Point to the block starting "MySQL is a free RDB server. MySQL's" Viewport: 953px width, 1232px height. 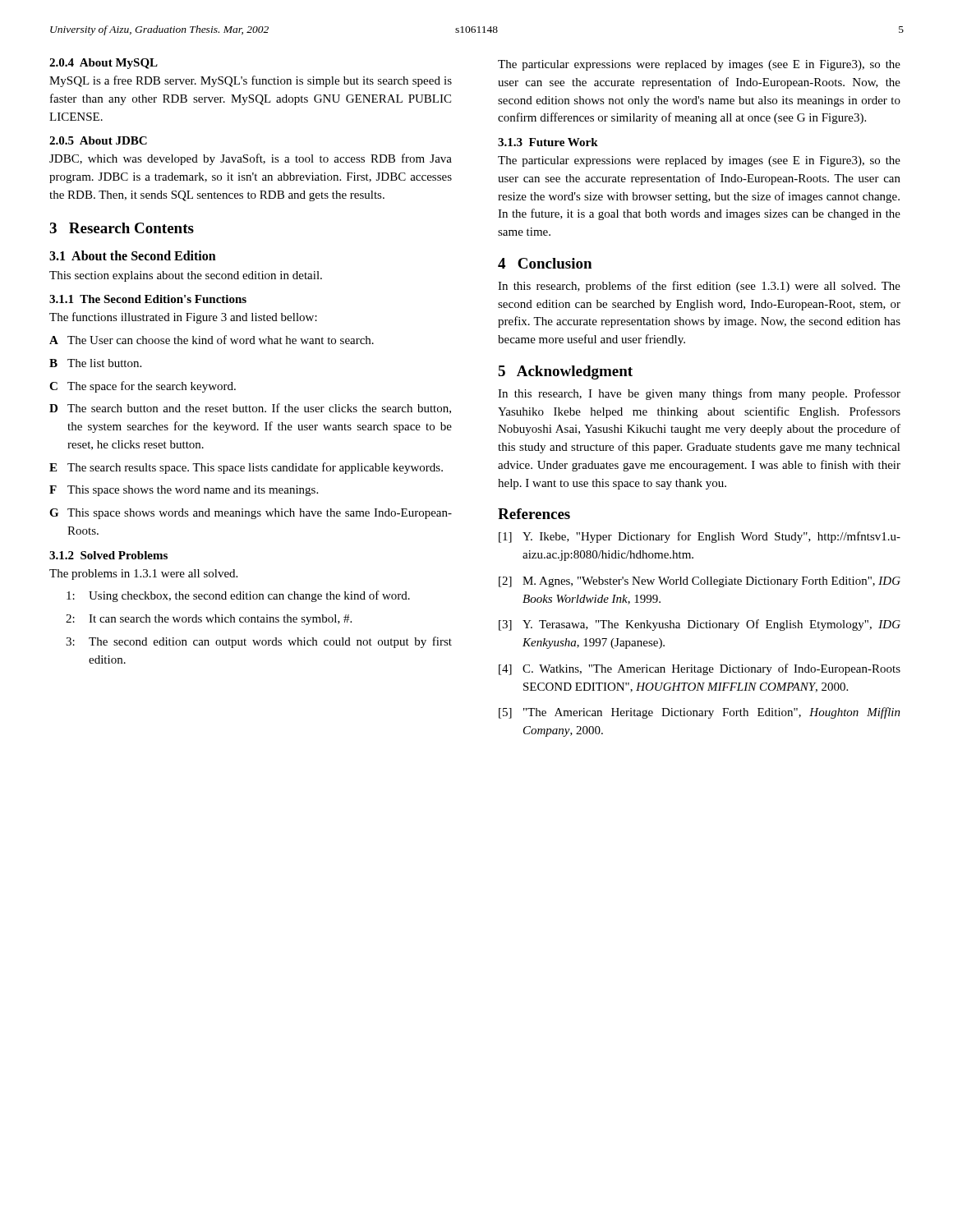[251, 99]
